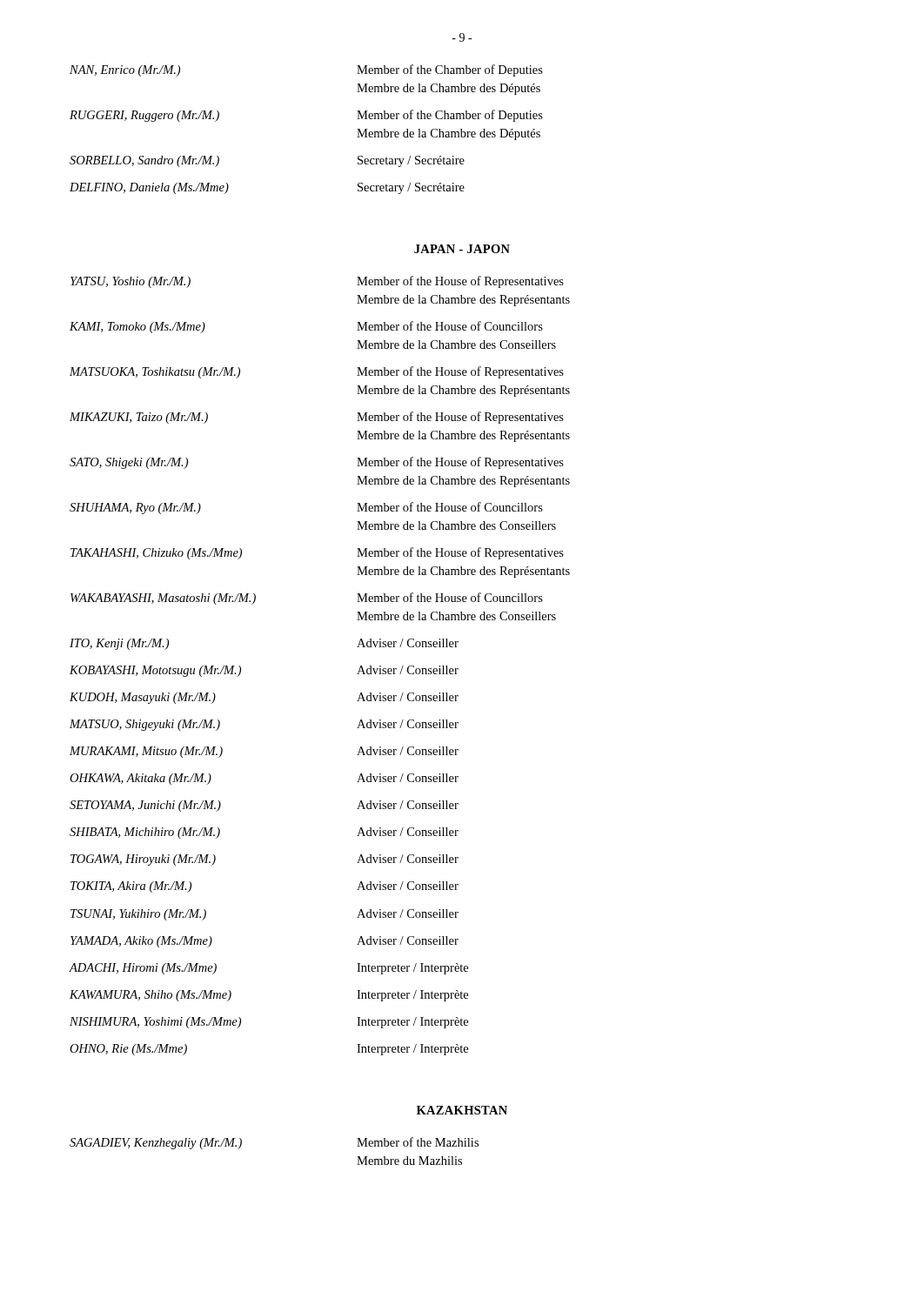
Task: Find the list item that says "ADACHI, Hiromi (Ms./Mme) Interpreter / Interprète"
Action: [462, 968]
